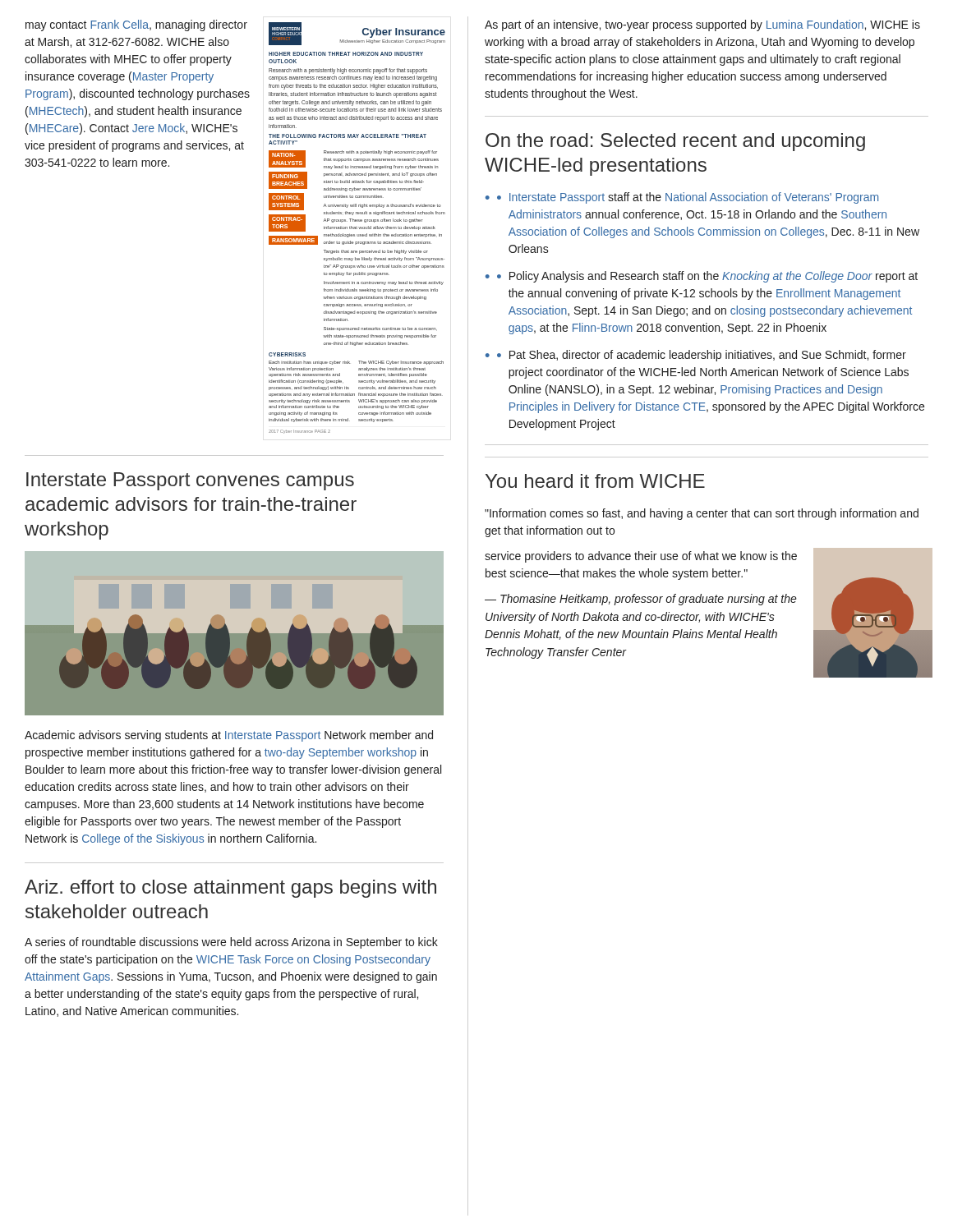Find the text block with the text "— Thomasine Heitkamp, professor of graduate nursing"
The image size is (953, 1232).
(x=641, y=625)
